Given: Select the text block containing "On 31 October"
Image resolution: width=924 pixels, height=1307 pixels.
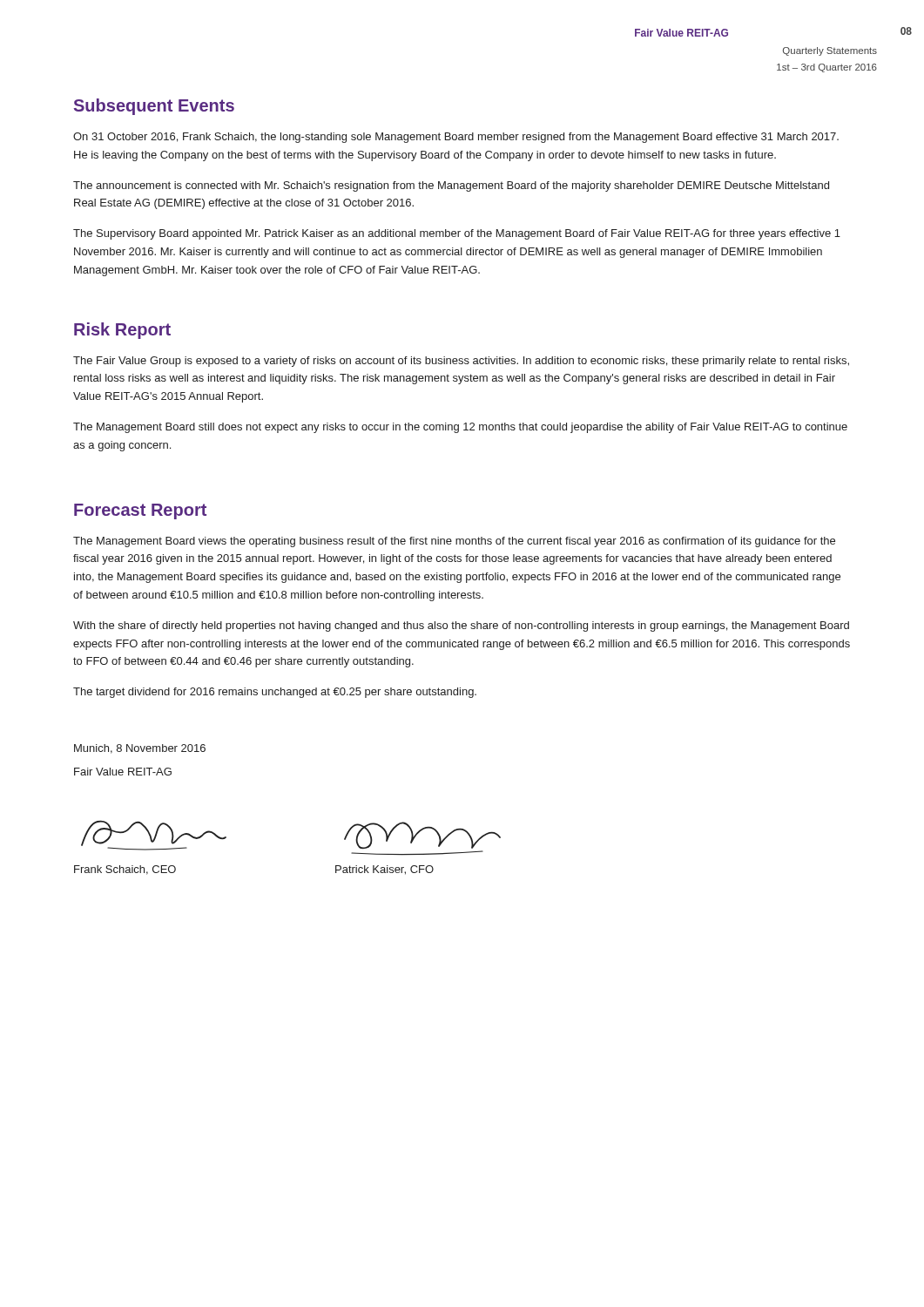Looking at the screenshot, I should tap(456, 145).
